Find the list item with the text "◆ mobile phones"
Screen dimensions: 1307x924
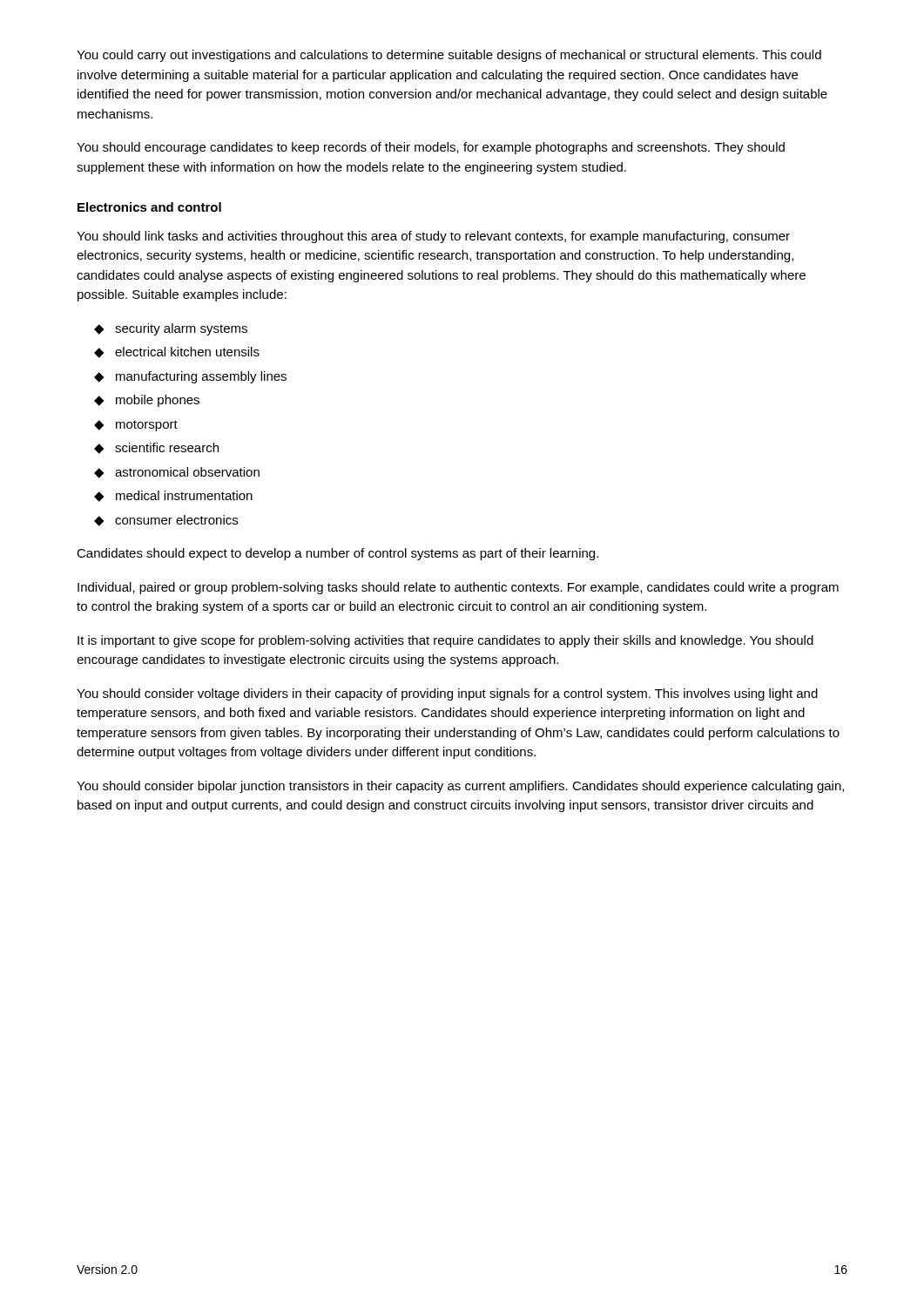point(147,401)
